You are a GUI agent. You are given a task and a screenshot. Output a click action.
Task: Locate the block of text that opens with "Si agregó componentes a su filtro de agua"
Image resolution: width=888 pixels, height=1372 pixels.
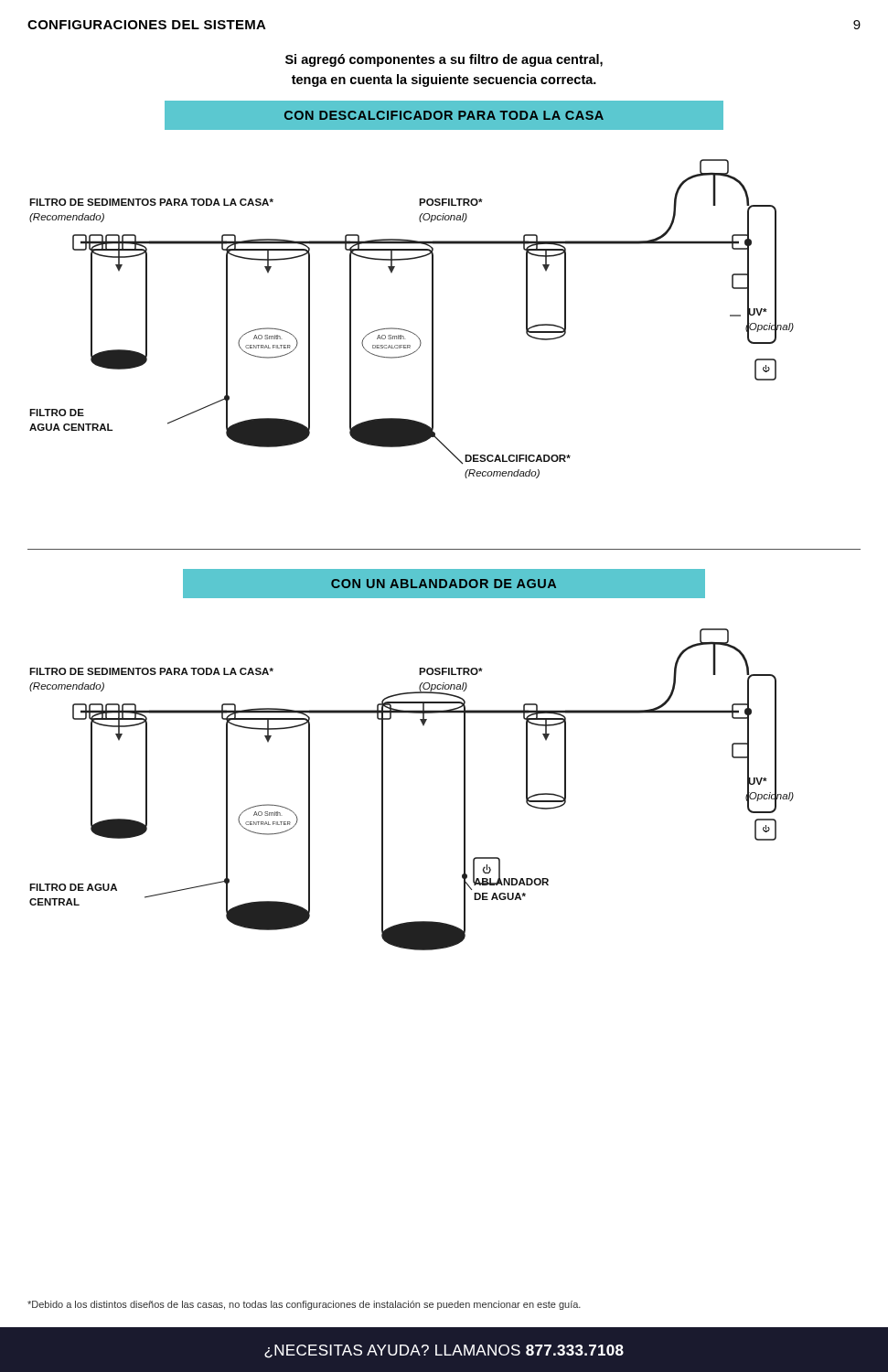tap(444, 69)
